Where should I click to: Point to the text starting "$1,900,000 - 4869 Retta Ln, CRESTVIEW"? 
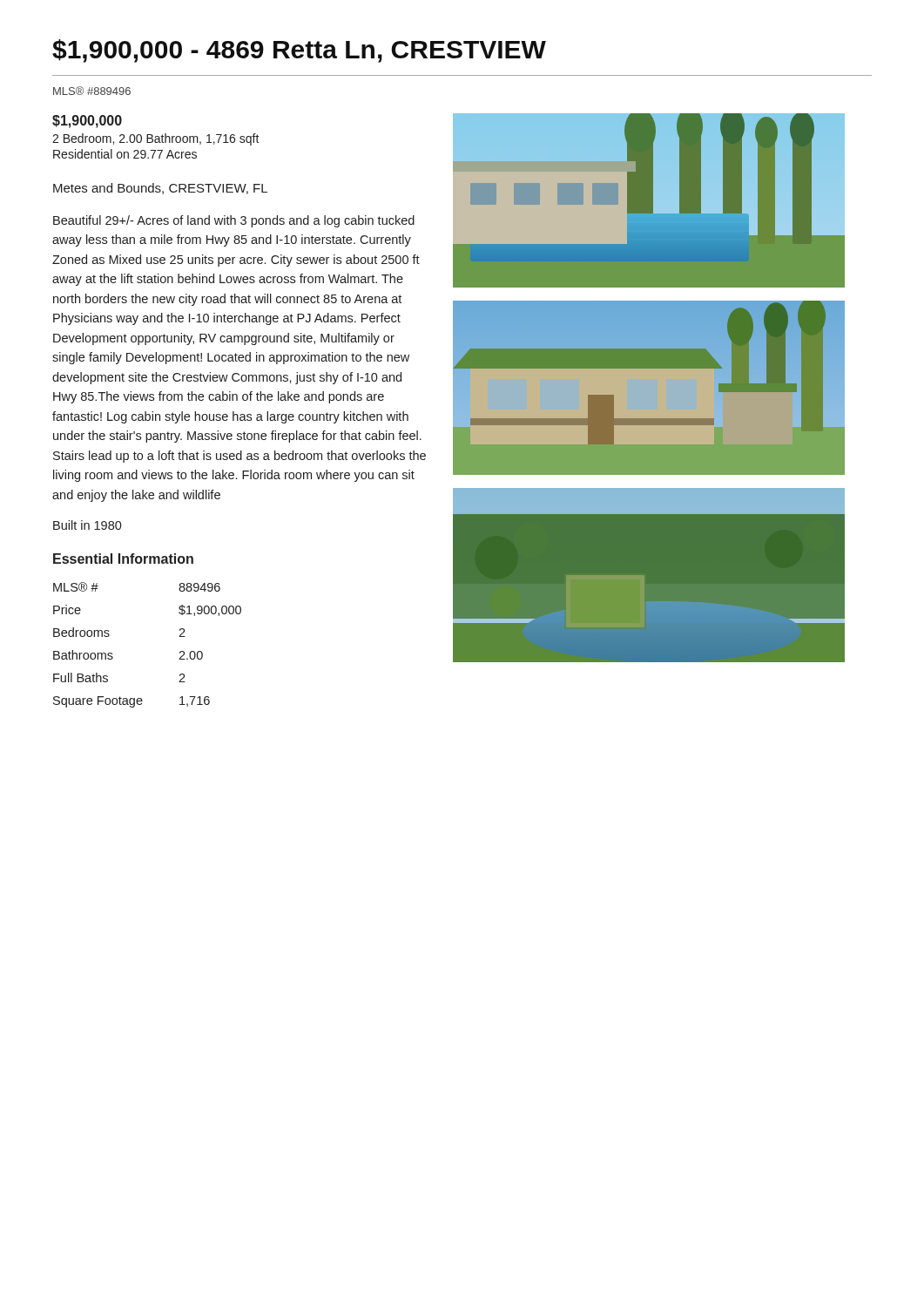pos(462,50)
